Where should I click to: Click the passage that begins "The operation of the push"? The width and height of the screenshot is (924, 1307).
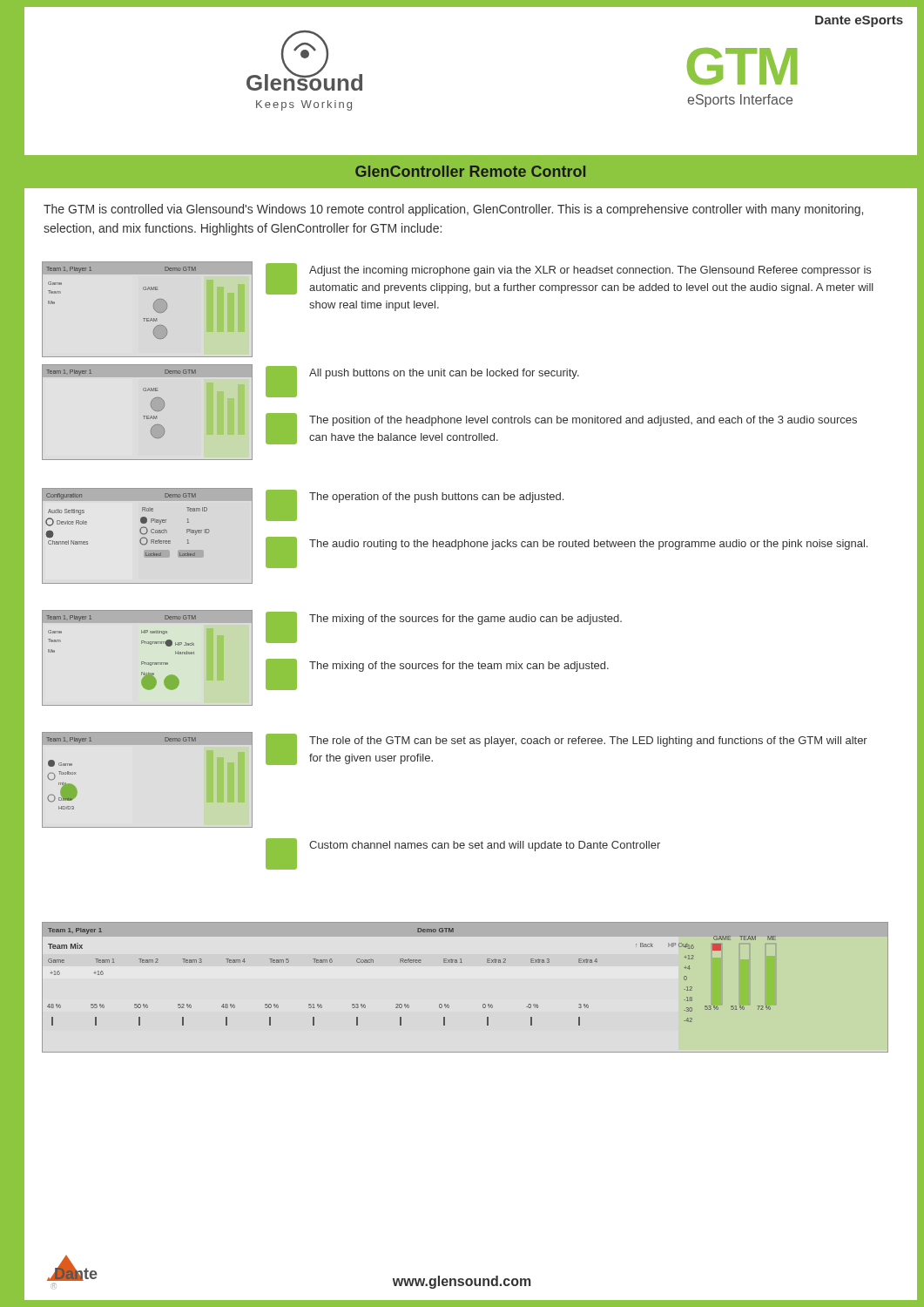coord(415,505)
